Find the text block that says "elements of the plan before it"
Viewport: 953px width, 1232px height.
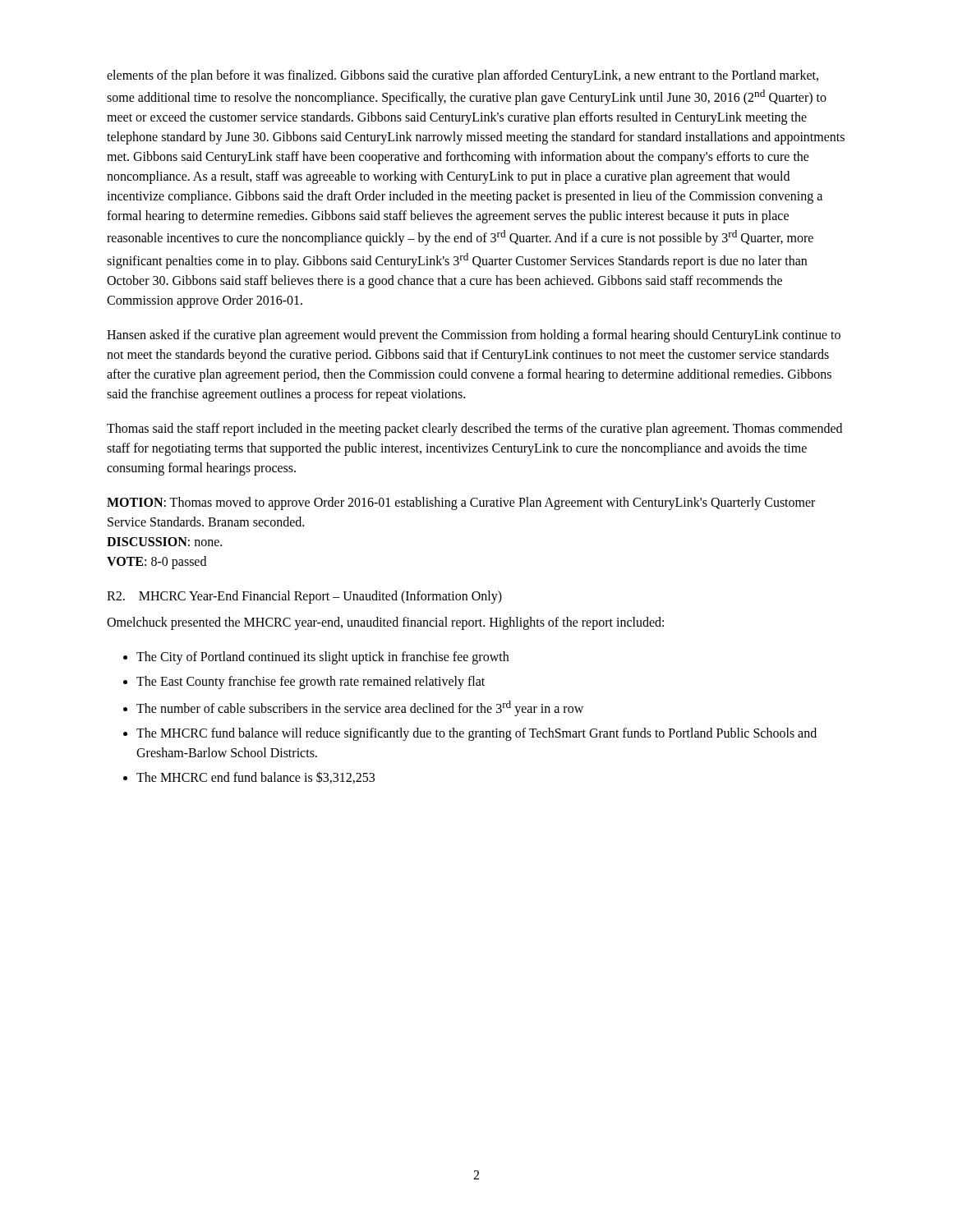476,188
